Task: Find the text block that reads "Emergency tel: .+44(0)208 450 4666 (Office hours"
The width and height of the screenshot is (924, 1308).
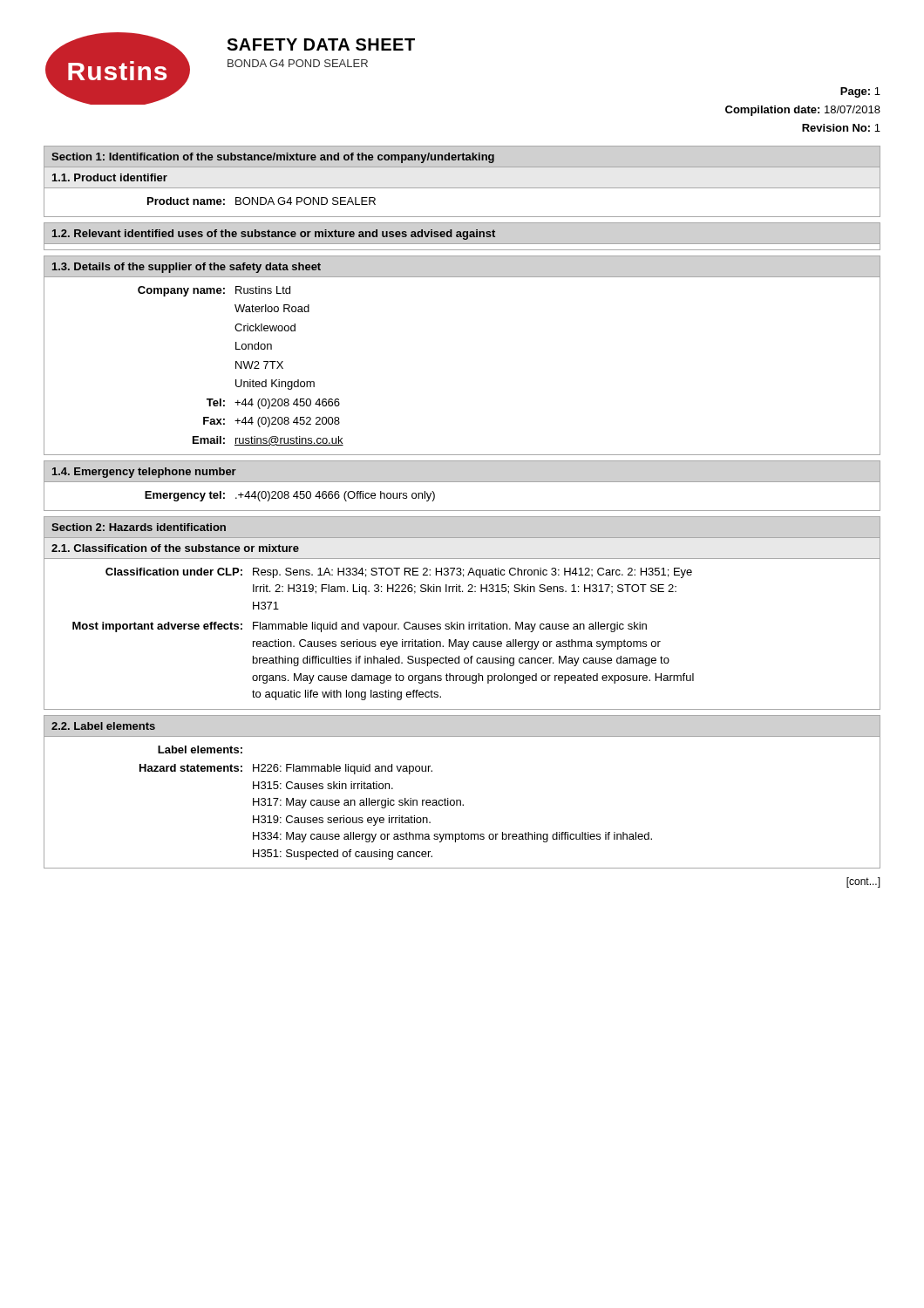Action: click(x=290, y=496)
